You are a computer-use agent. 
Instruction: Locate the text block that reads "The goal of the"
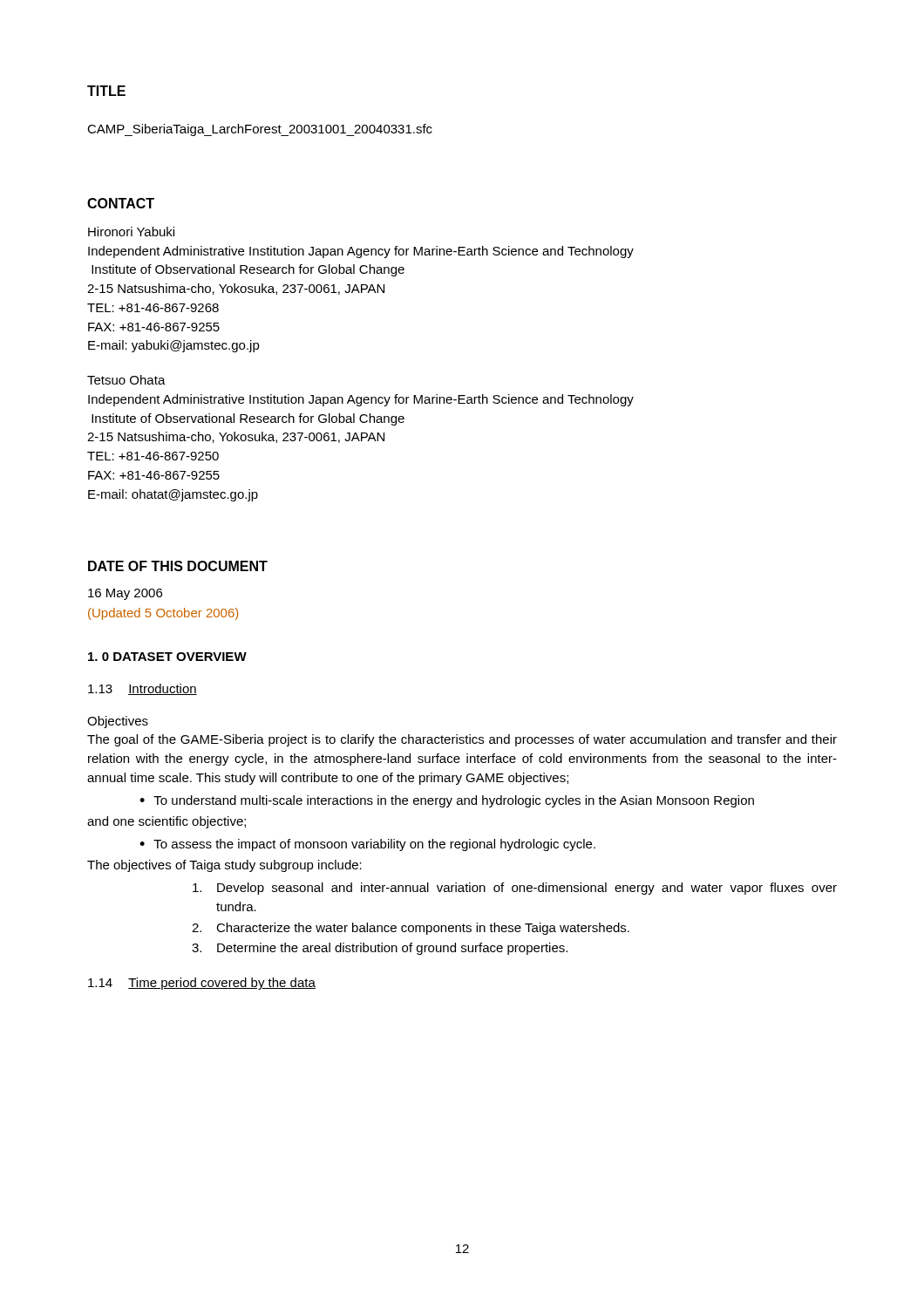(462, 758)
